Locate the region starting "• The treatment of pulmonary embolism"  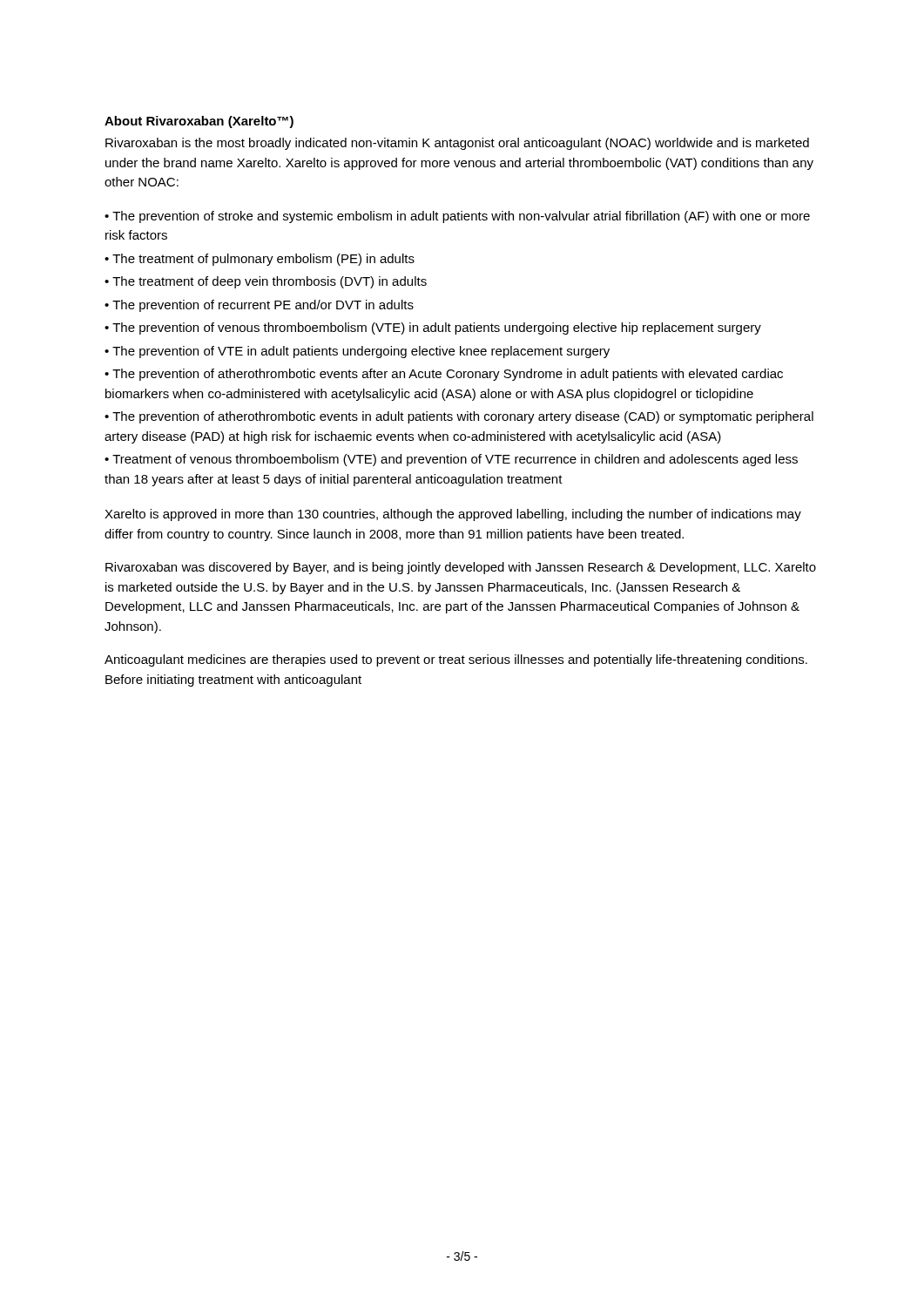point(260,258)
